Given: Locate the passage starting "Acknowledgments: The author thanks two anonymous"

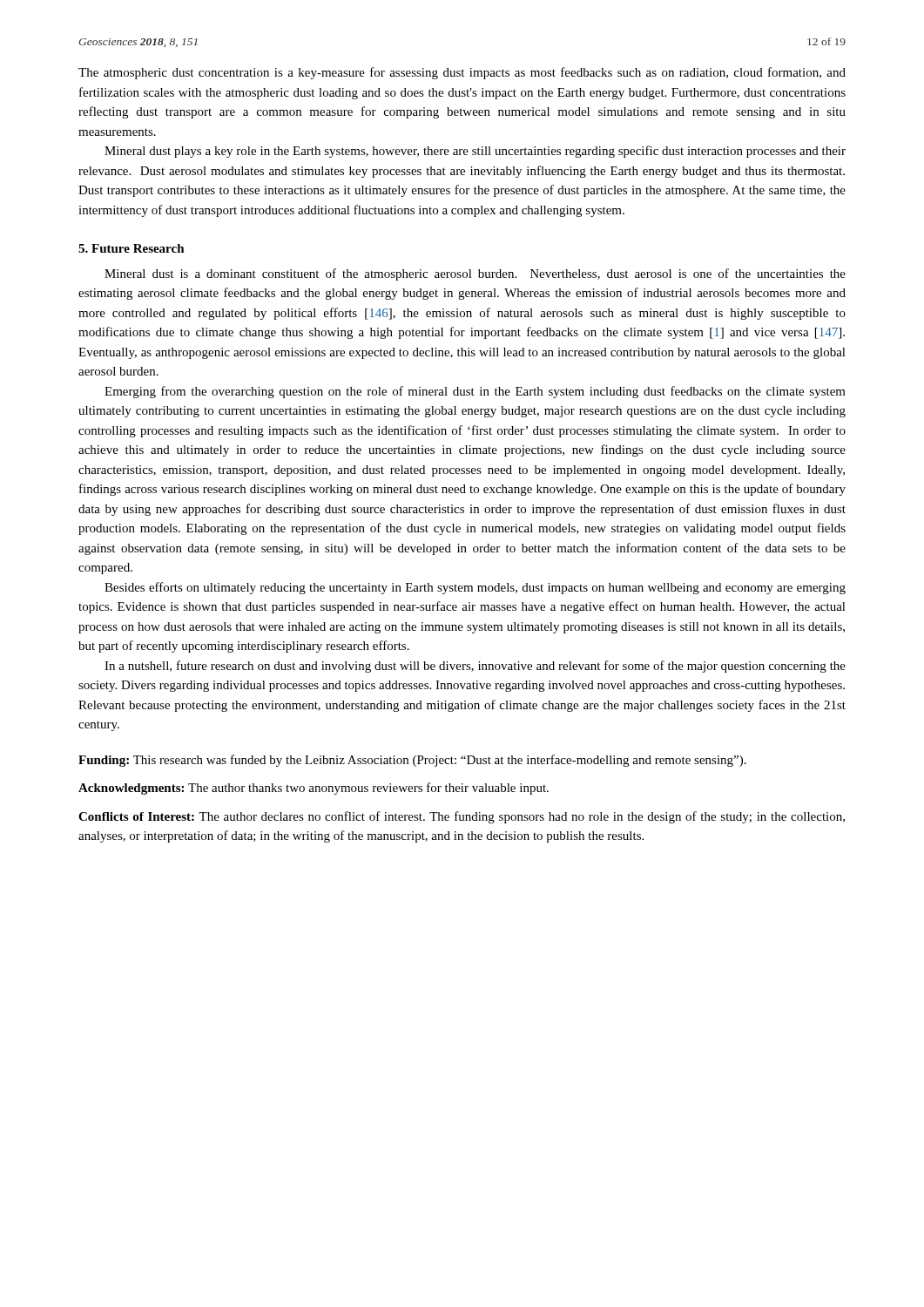Looking at the screenshot, I should (x=462, y=788).
